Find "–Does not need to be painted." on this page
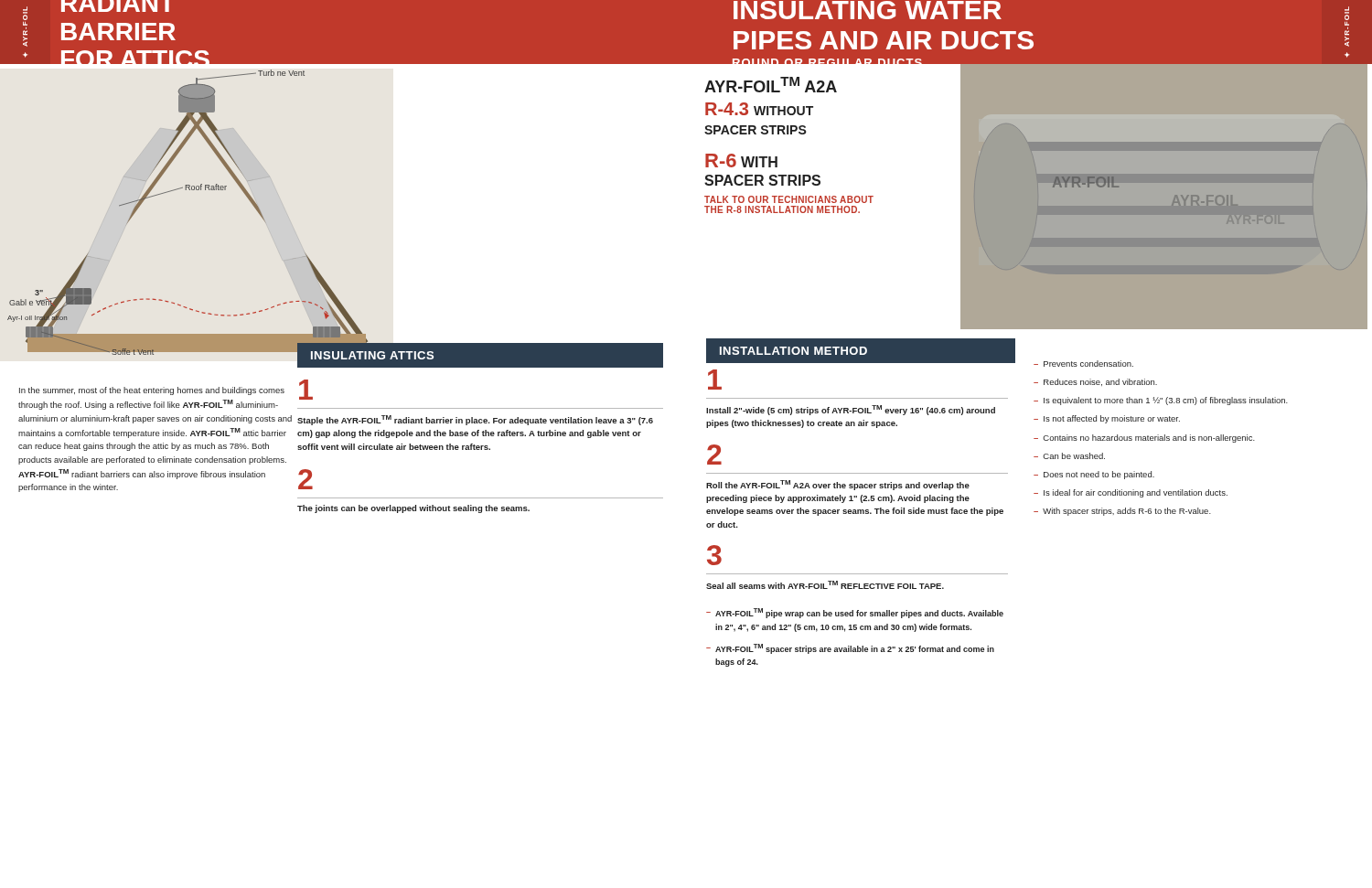Image resolution: width=1372 pixels, height=888 pixels. pos(1094,475)
